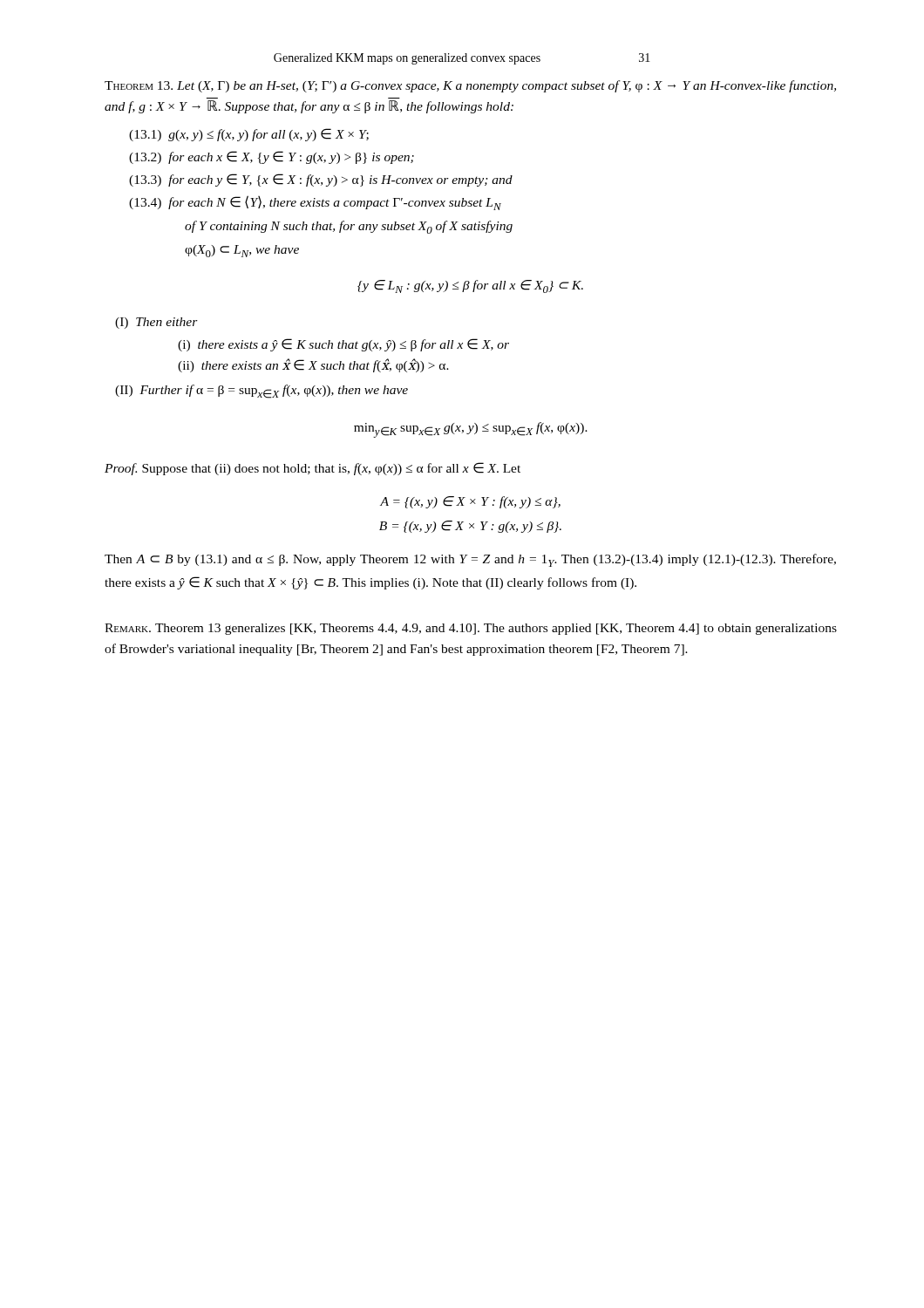Screen dimensions: 1308x924
Task: Click on the list item that says "(13.3) for each y"
Action: tap(321, 179)
